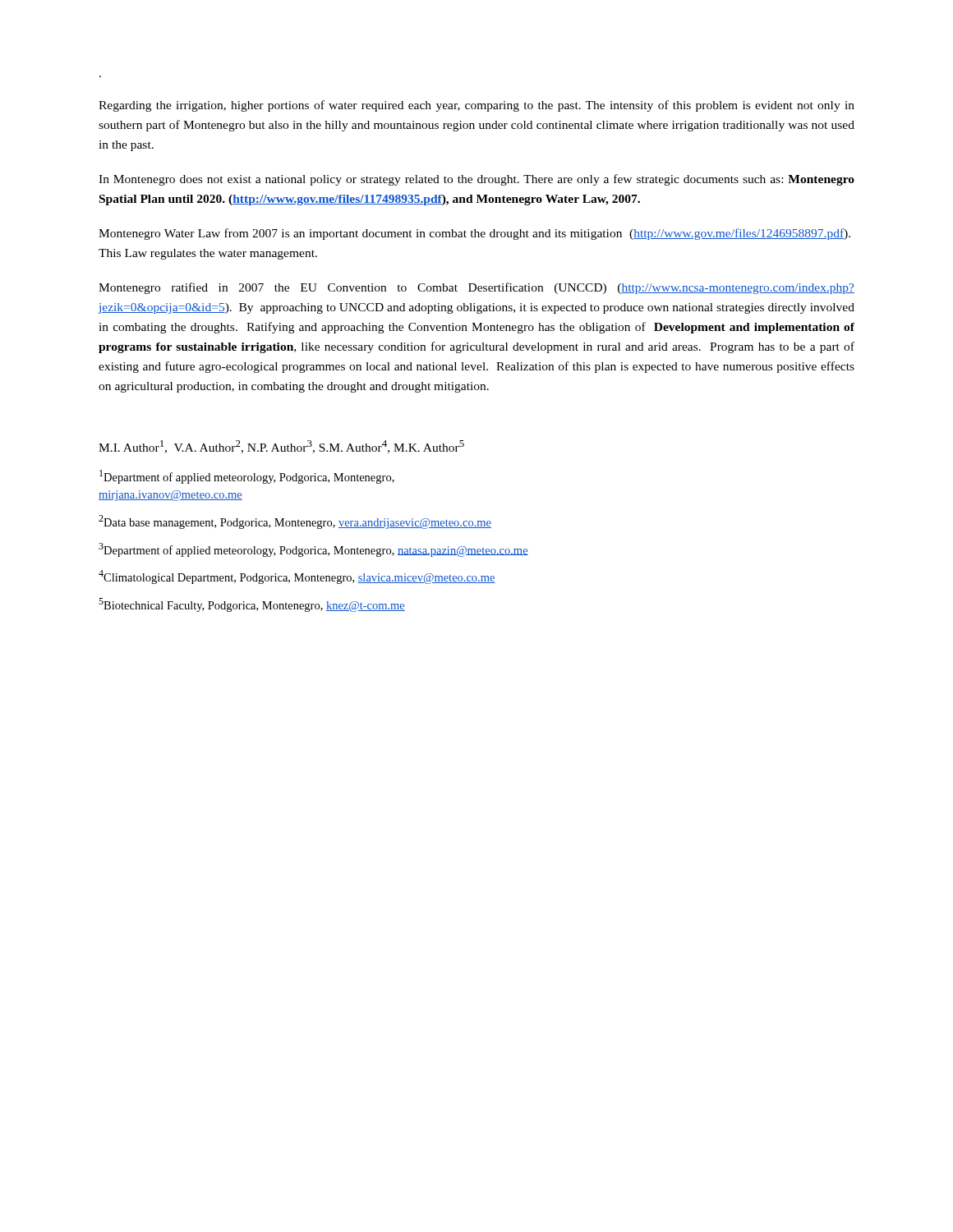
Task: Click on the block starting "5Biotechnical Faculty, Podgorica, Montenegro,"
Action: (x=252, y=603)
